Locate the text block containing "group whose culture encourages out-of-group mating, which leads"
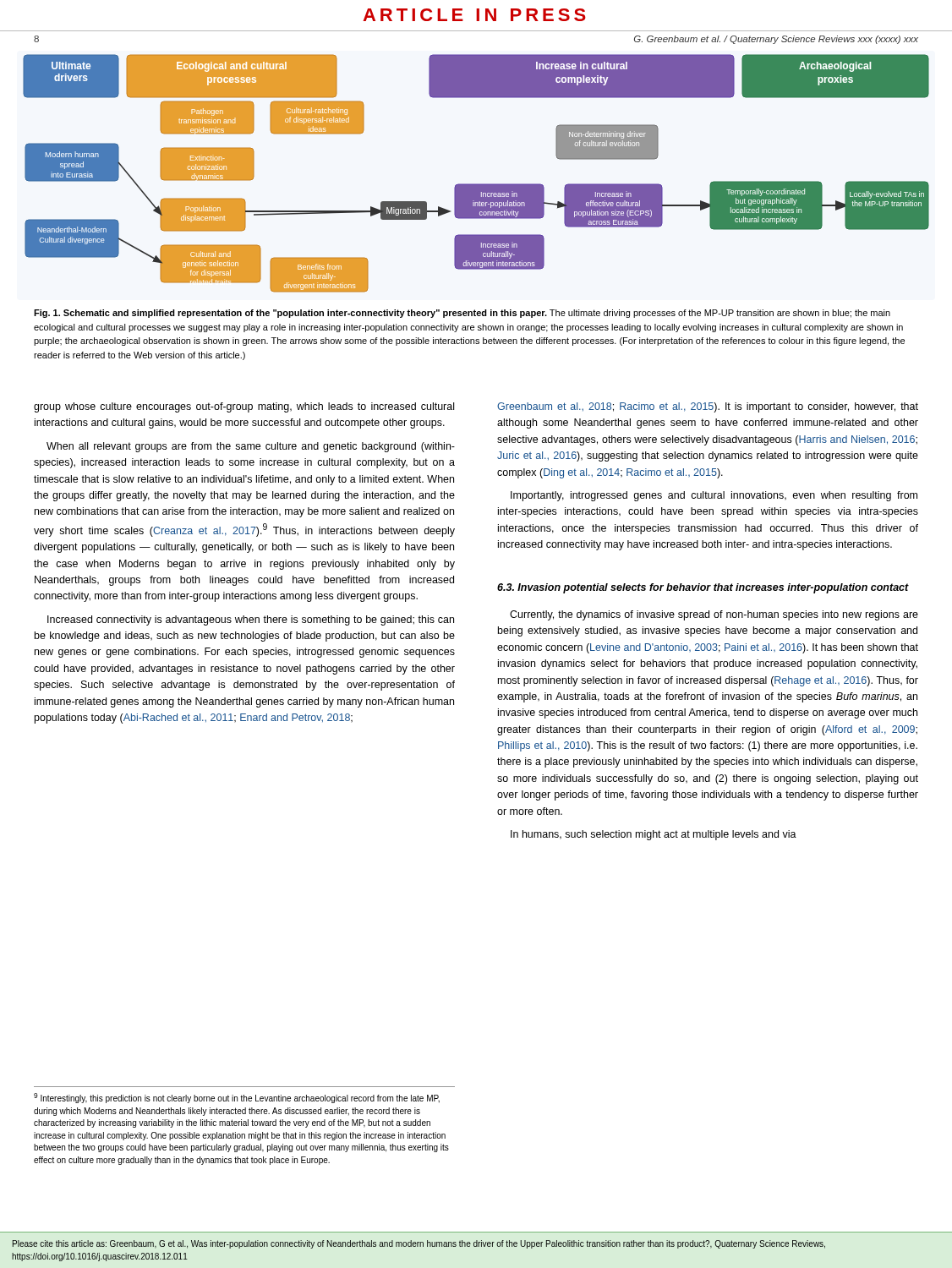This screenshot has width=952, height=1268. point(244,563)
